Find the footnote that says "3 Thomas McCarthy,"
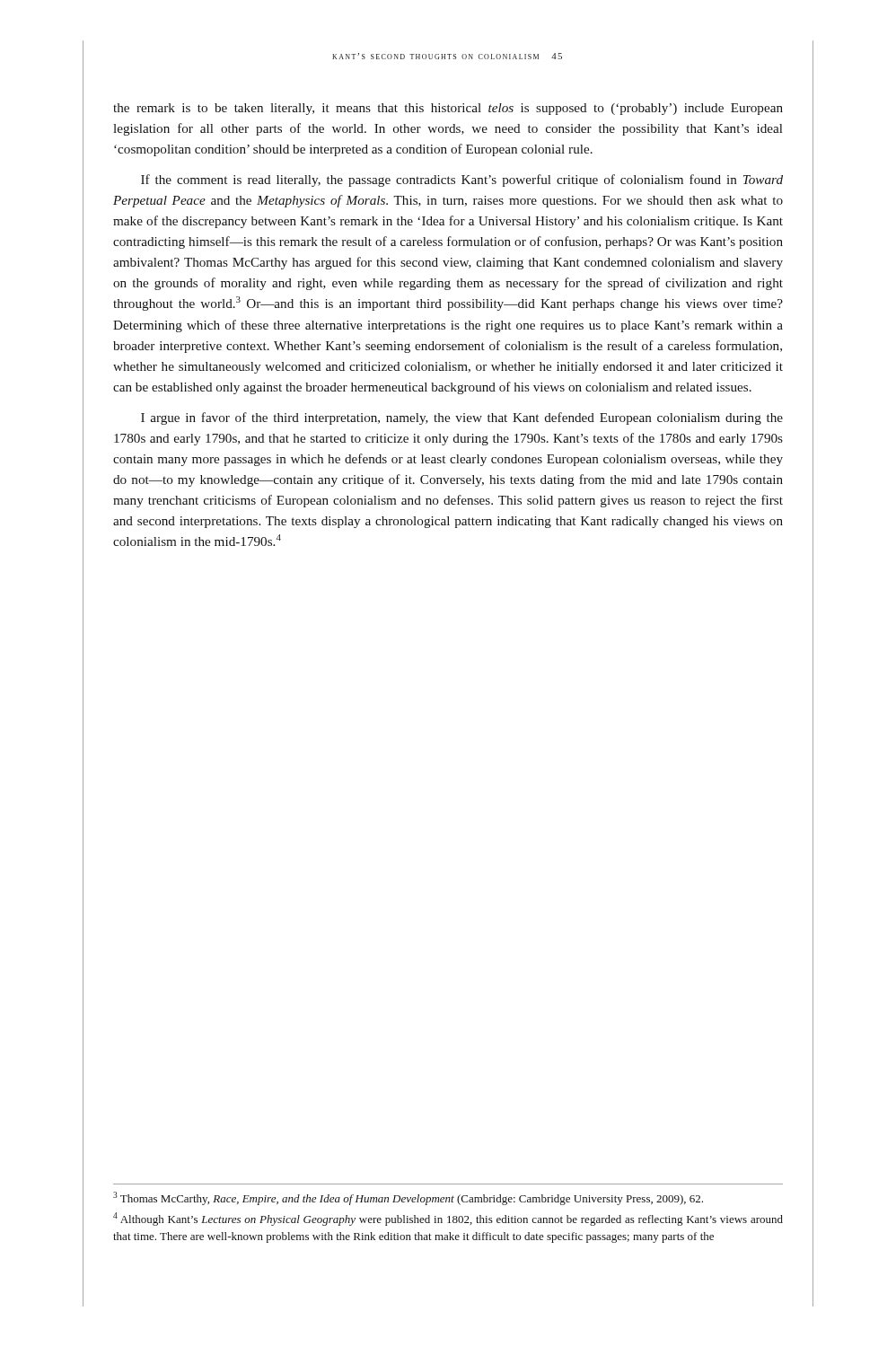 click(x=409, y=1198)
